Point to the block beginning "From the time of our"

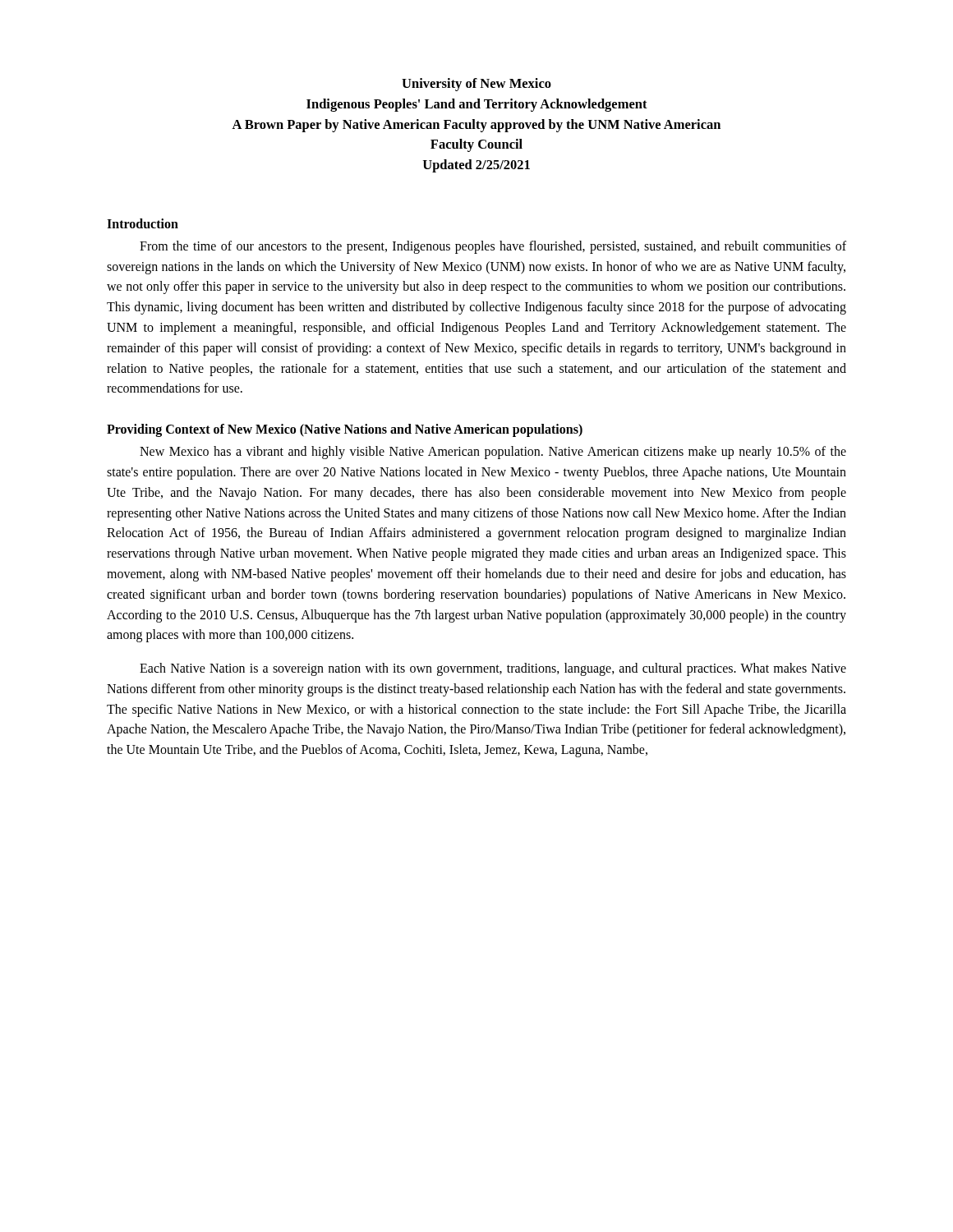click(x=476, y=318)
